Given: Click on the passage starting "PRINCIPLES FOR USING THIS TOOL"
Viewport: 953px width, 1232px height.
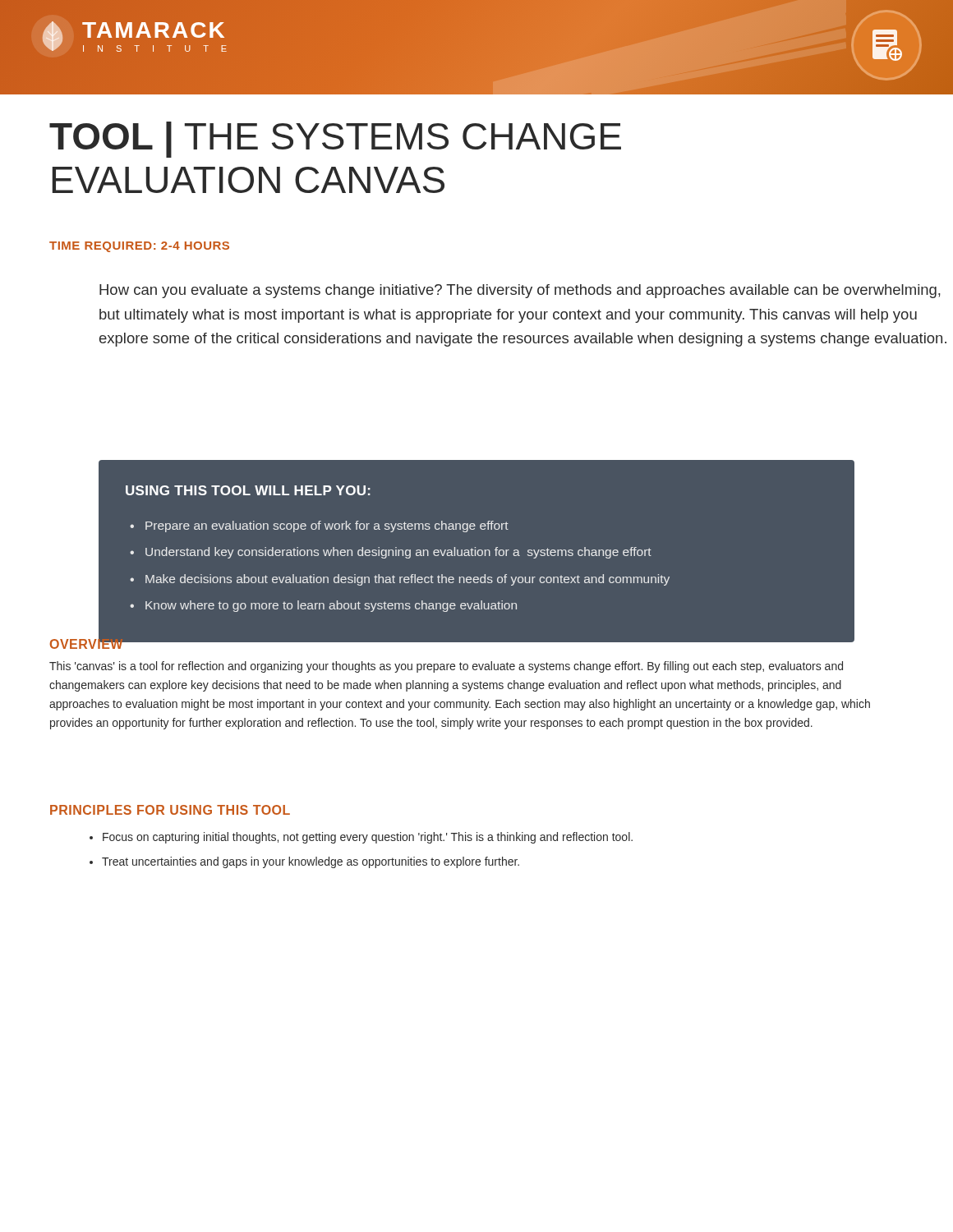Looking at the screenshot, I should point(170,810).
